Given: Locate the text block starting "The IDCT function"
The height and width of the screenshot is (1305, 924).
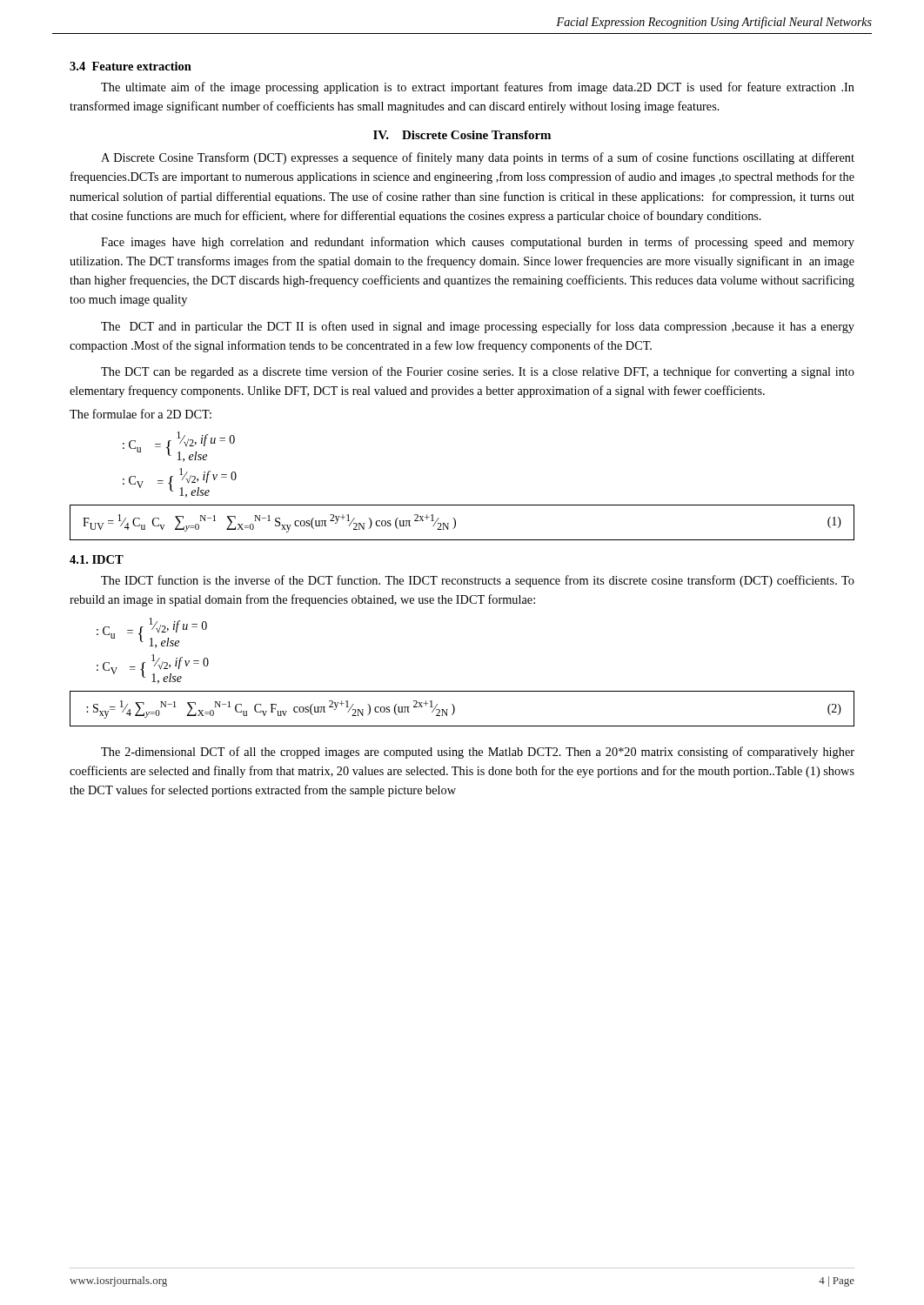Looking at the screenshot, I should [x=462, y=590].
